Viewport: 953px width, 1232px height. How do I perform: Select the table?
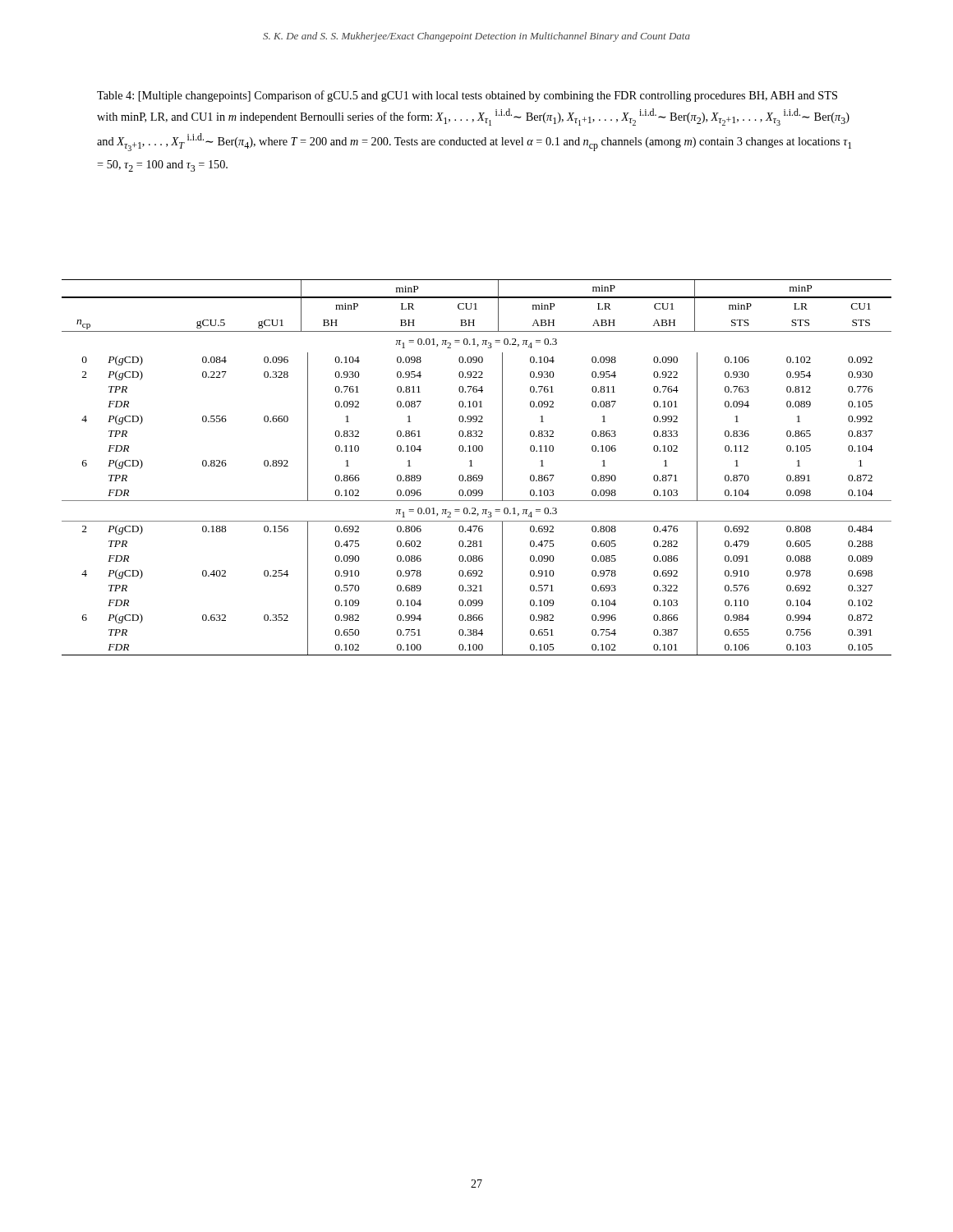(x=476, y=467)
